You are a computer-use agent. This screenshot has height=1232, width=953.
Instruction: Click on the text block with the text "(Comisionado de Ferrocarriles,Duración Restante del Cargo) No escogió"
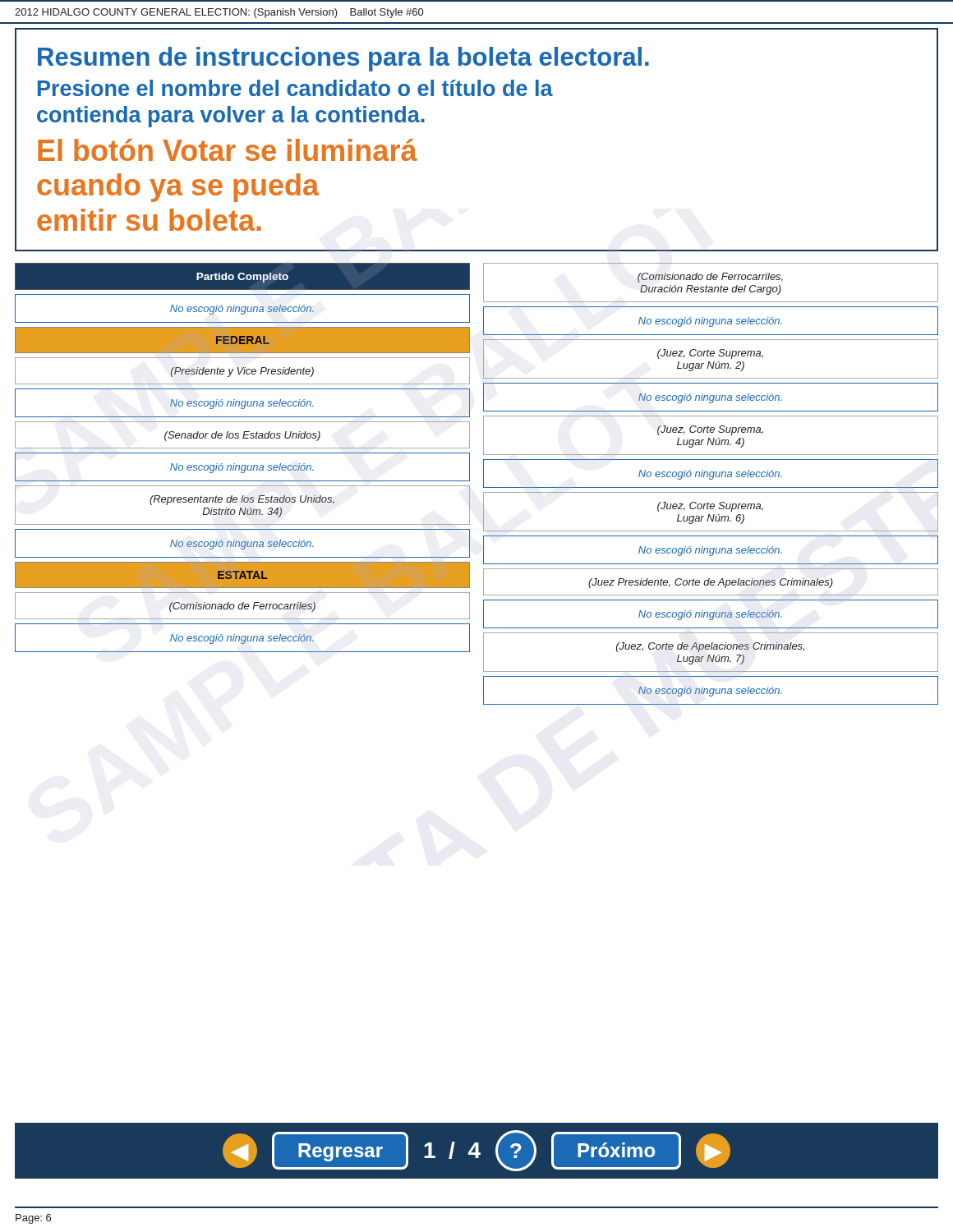[x=711, y=484]
